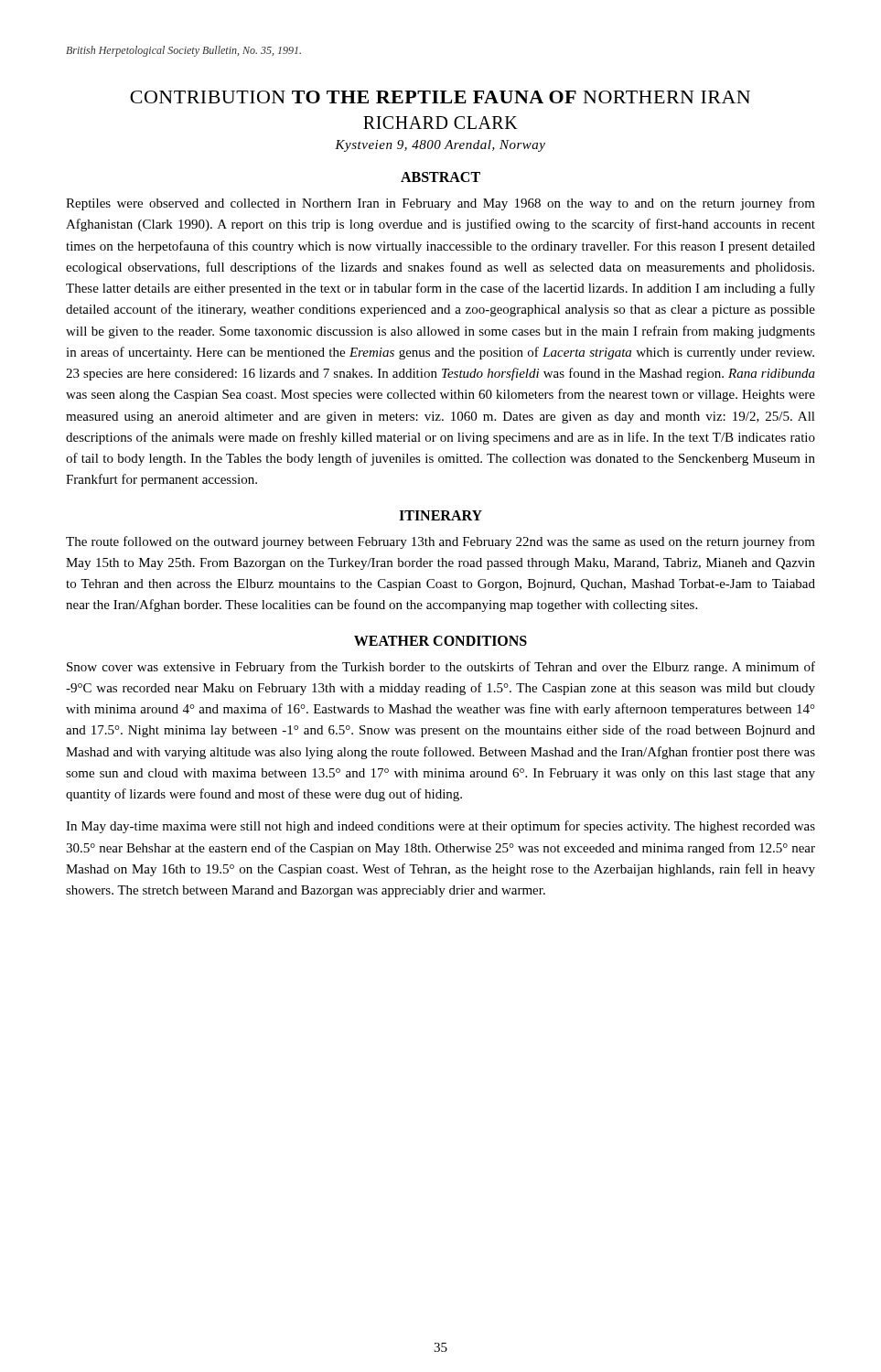The image size is (881, 1372).
Task: Click the passage that begins "The route followed on the"
Action: tap(440, 573)
